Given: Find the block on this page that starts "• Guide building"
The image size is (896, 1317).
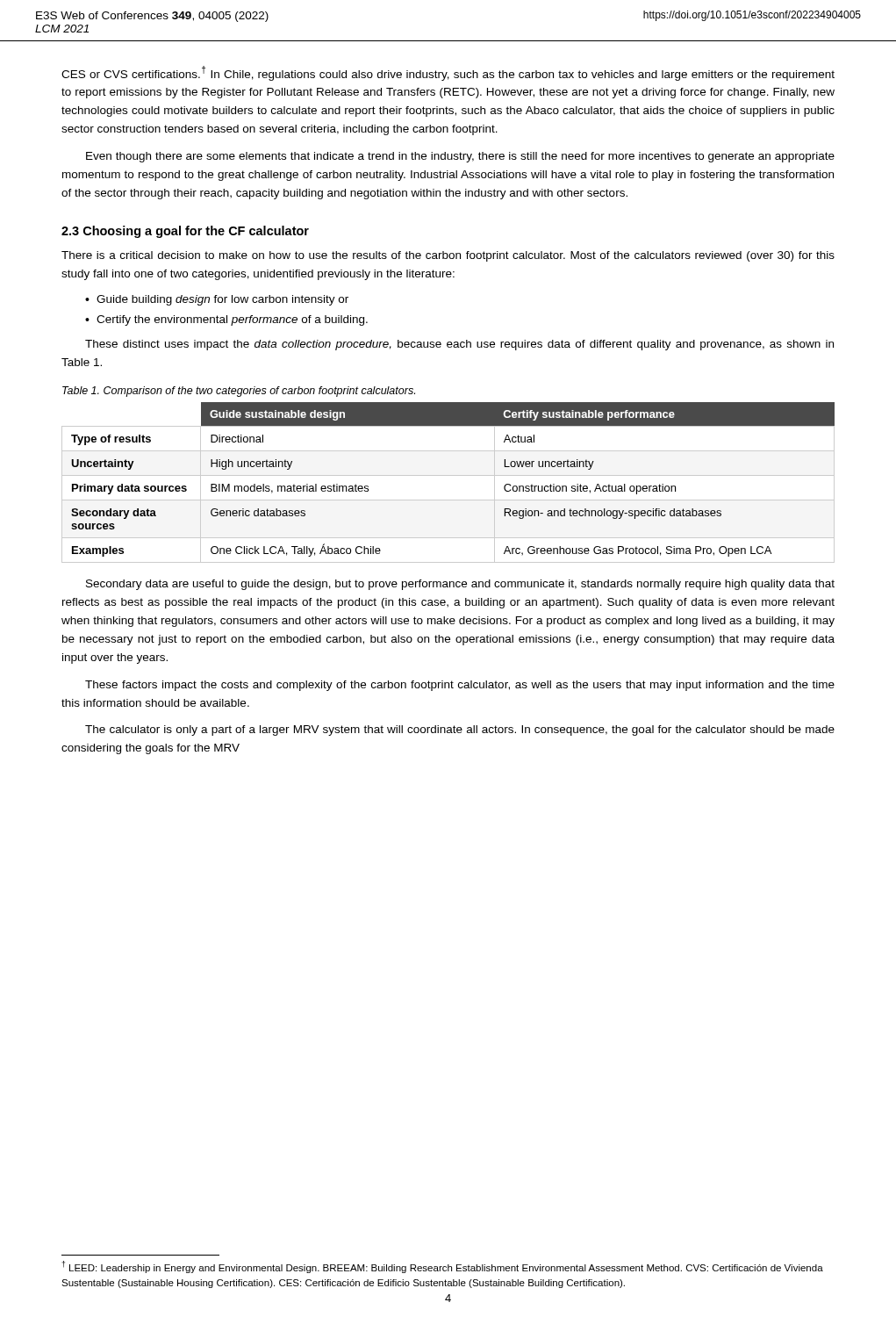Looking at the screenshot, I should click(217, 300).
